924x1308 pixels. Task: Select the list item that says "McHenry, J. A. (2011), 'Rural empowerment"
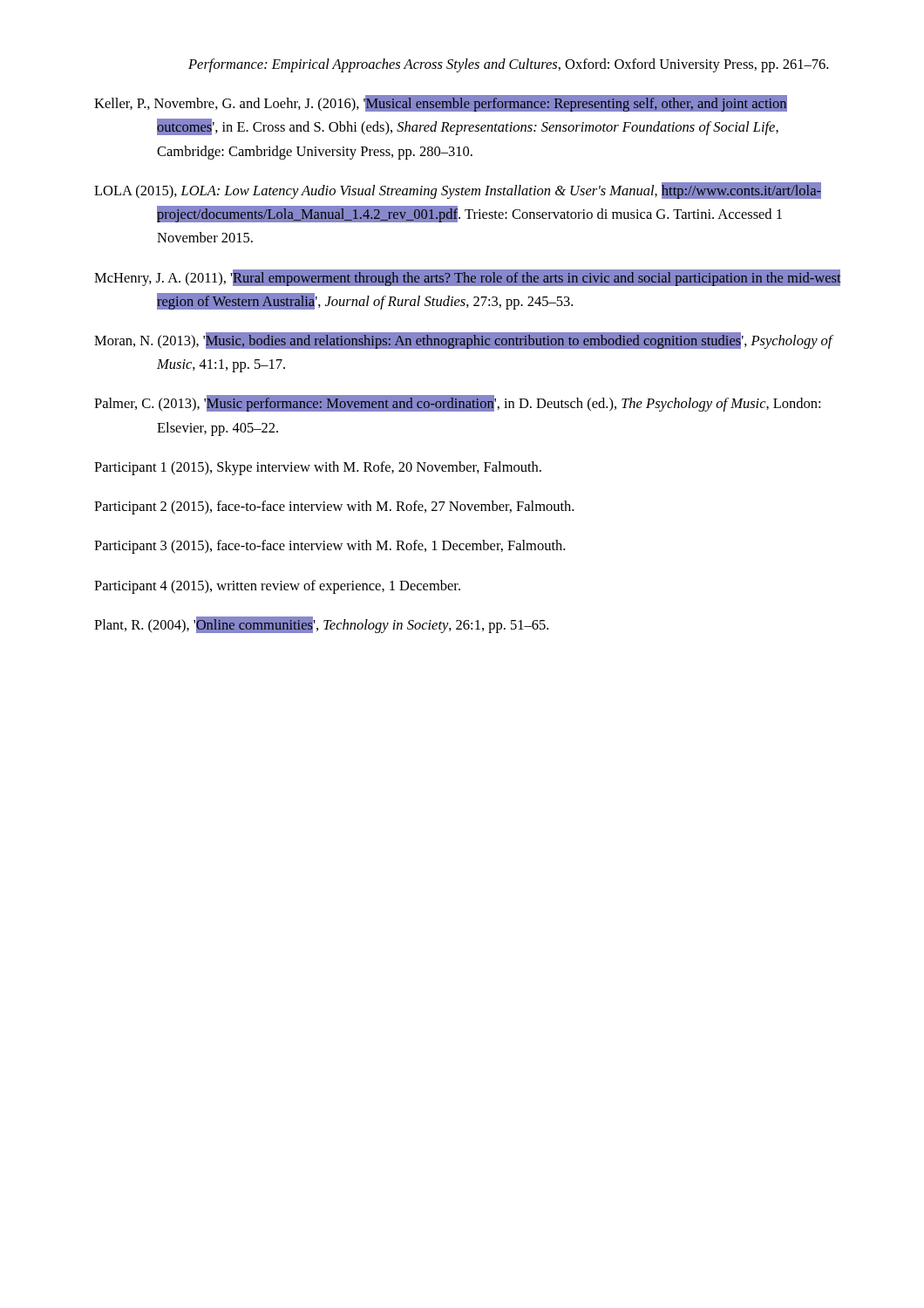467,289
